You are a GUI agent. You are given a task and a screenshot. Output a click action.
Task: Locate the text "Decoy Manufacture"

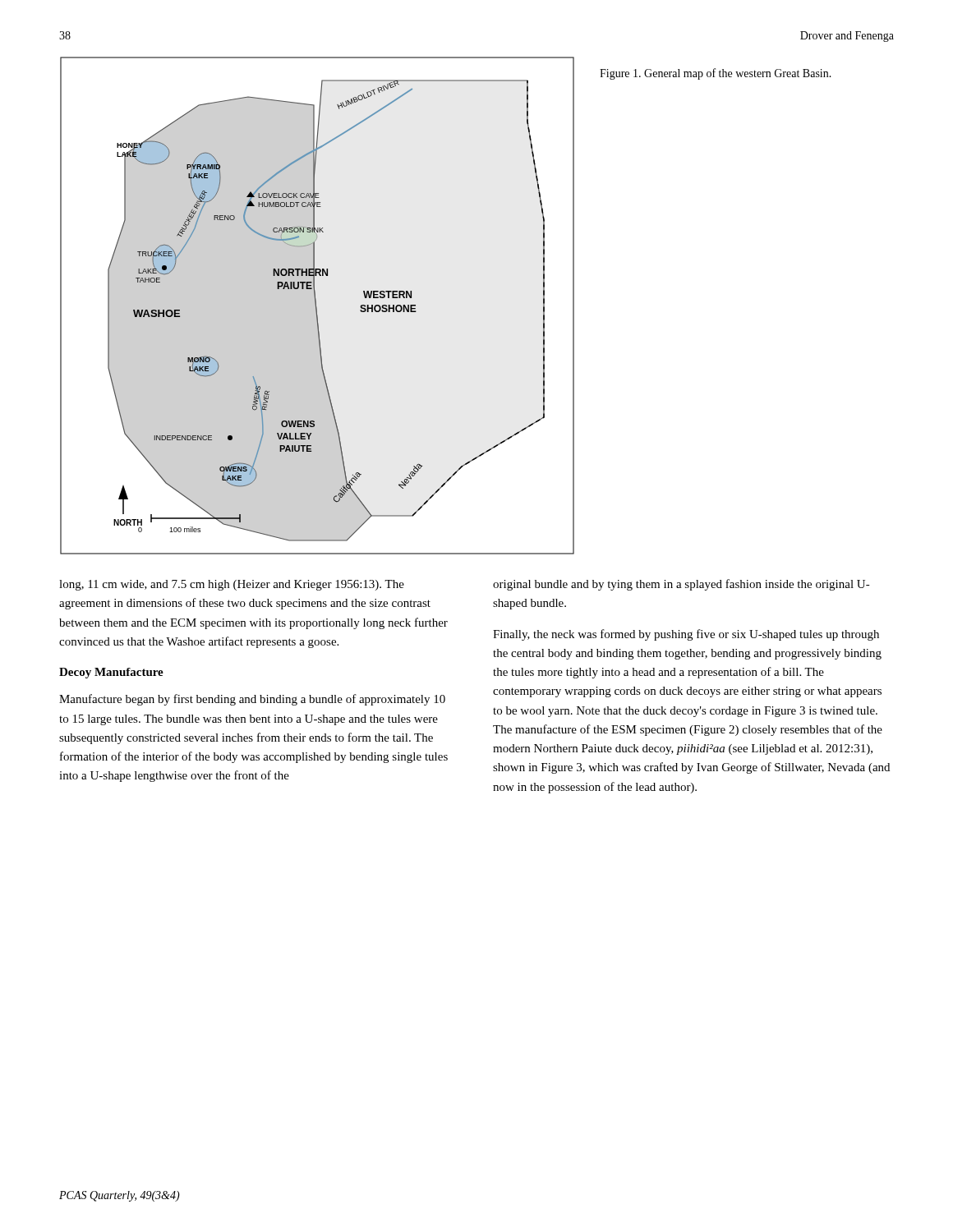pyautogui.click(x=111, y=672)
